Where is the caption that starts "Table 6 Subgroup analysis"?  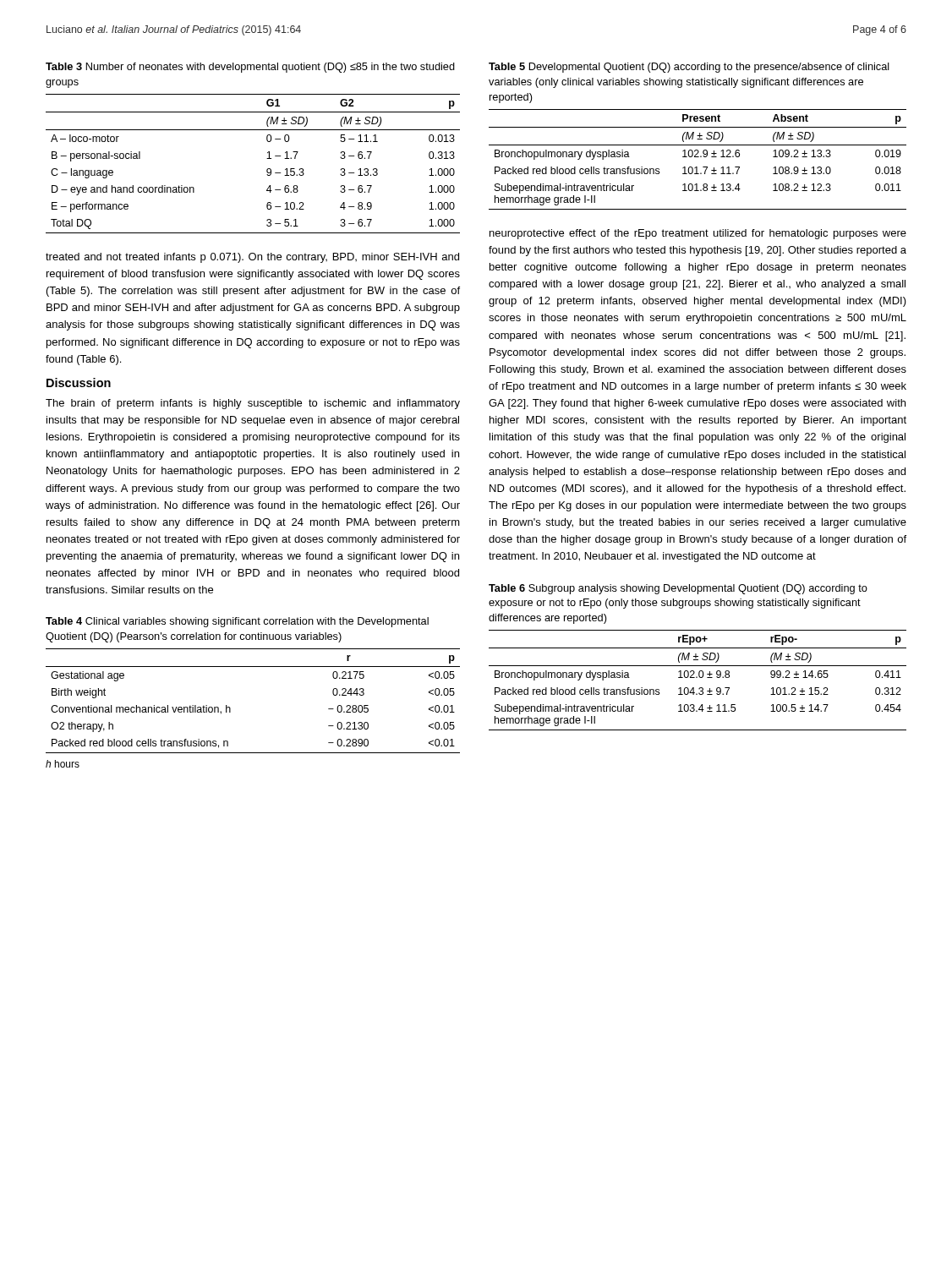[x=678, y=603]
